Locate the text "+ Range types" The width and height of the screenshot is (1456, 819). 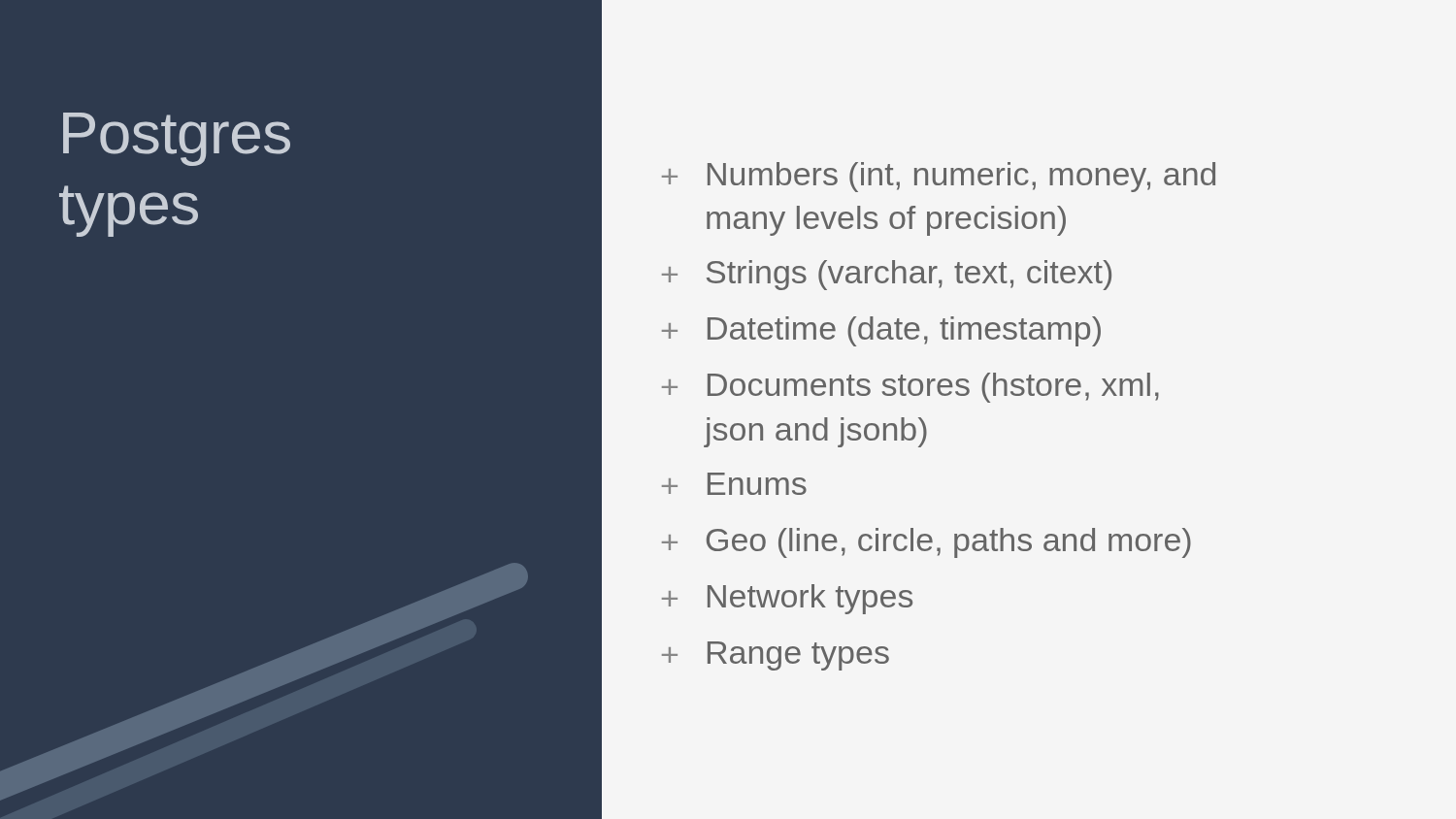coord(775,654)
